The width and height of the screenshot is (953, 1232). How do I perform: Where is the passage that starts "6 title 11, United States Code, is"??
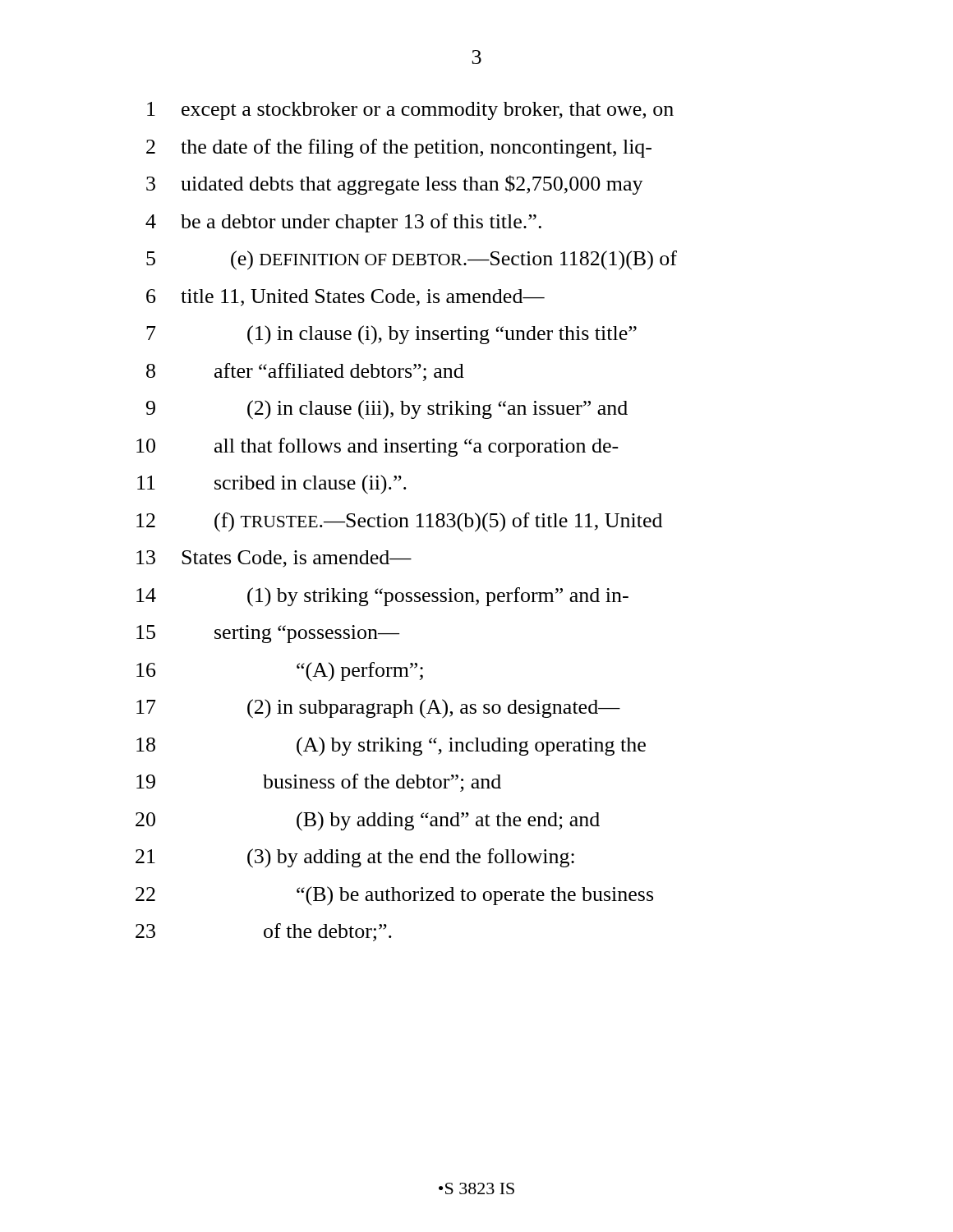(x=476, y=296)
